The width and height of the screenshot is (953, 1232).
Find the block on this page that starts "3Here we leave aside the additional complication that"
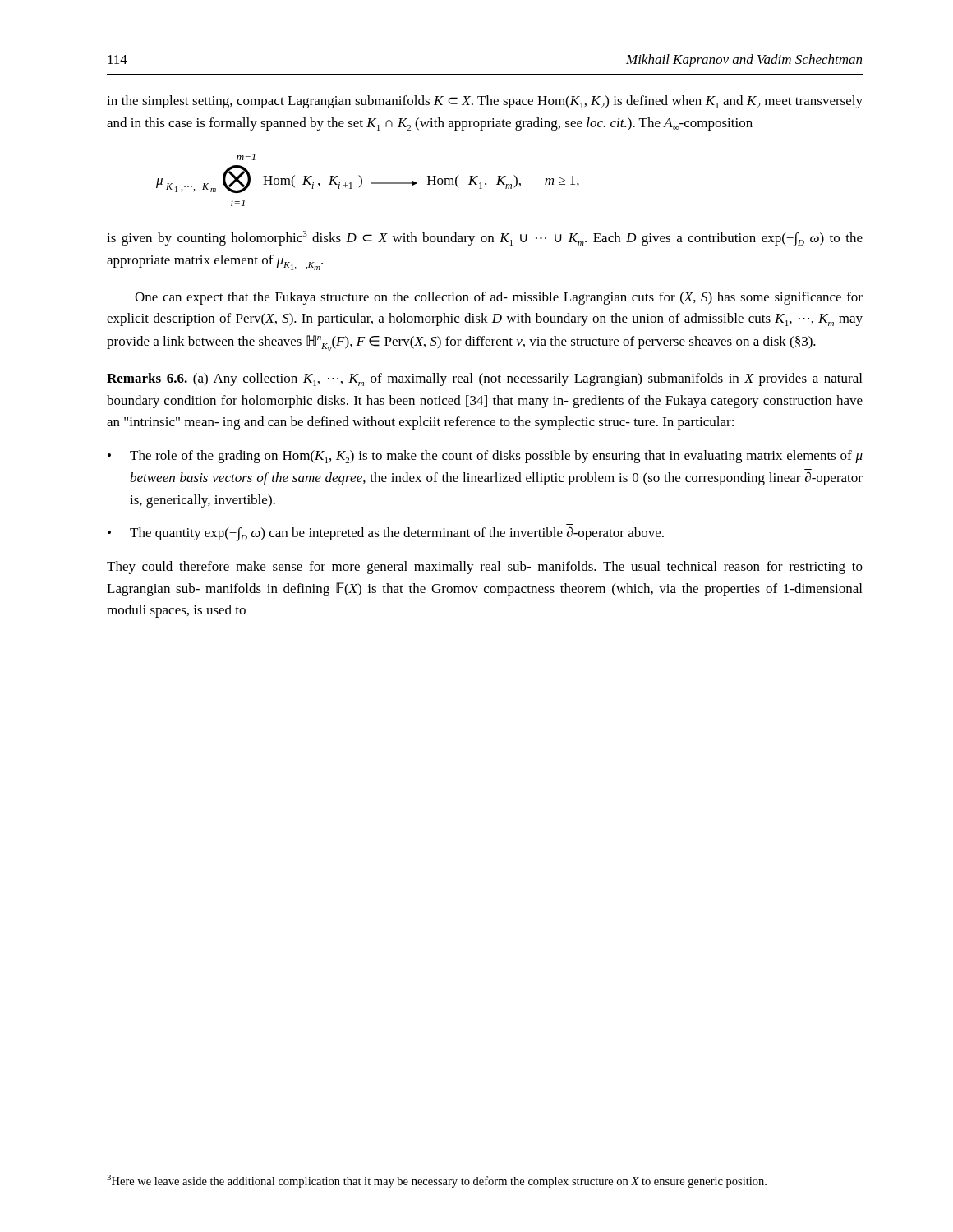click(485, 1178)
